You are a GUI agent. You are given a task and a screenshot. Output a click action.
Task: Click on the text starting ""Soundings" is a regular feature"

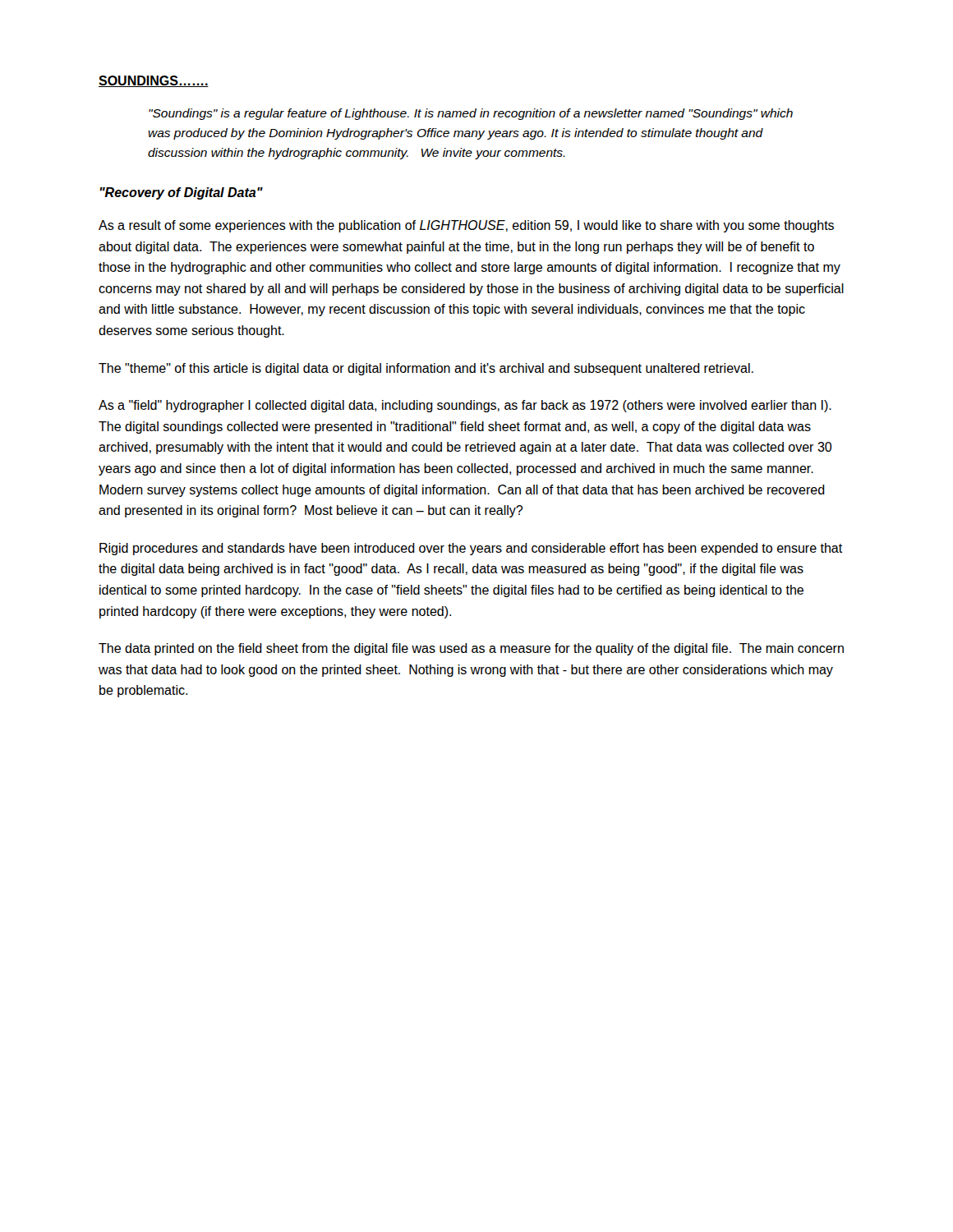[471, 133]
